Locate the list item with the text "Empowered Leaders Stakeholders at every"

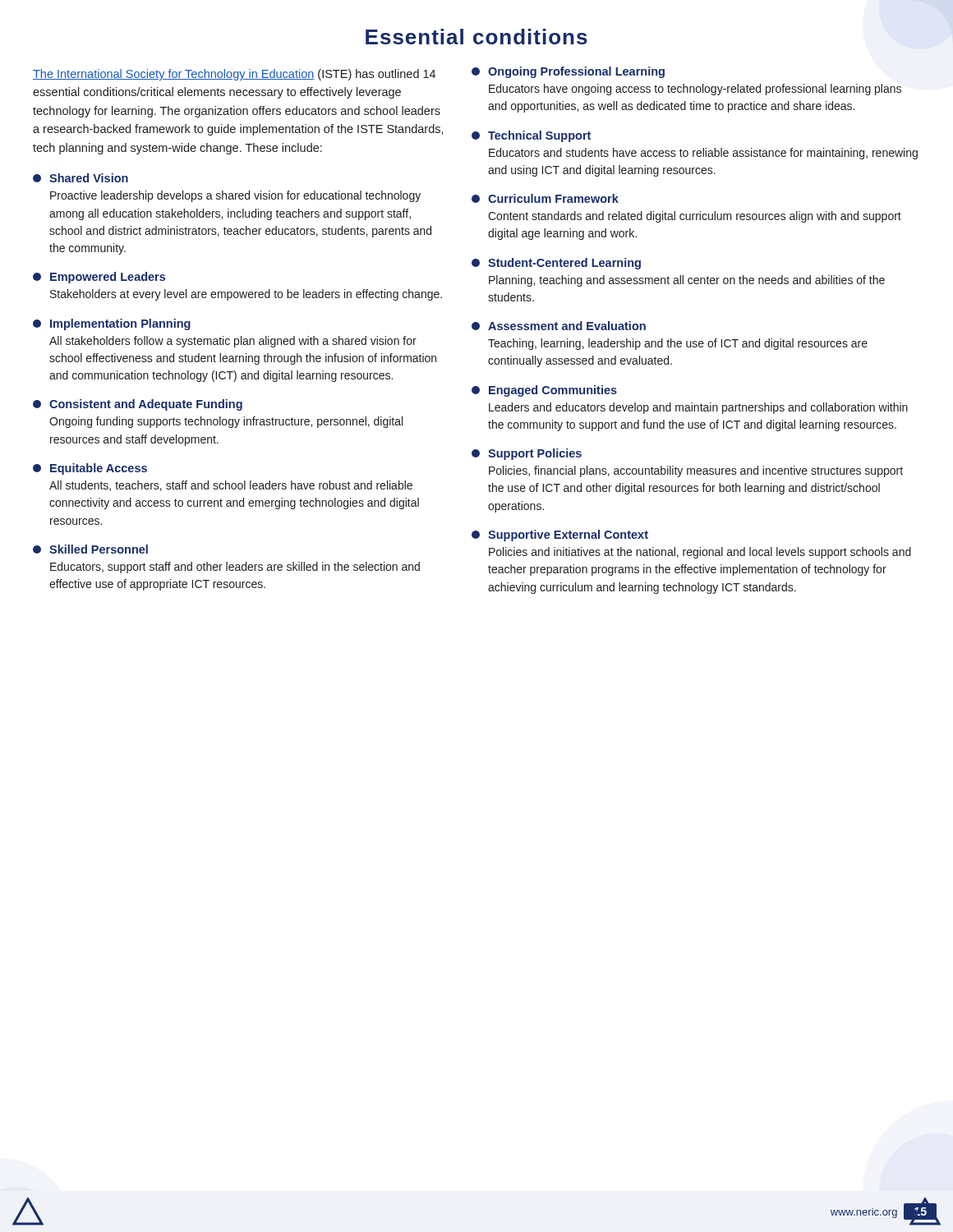click(240, 287)
